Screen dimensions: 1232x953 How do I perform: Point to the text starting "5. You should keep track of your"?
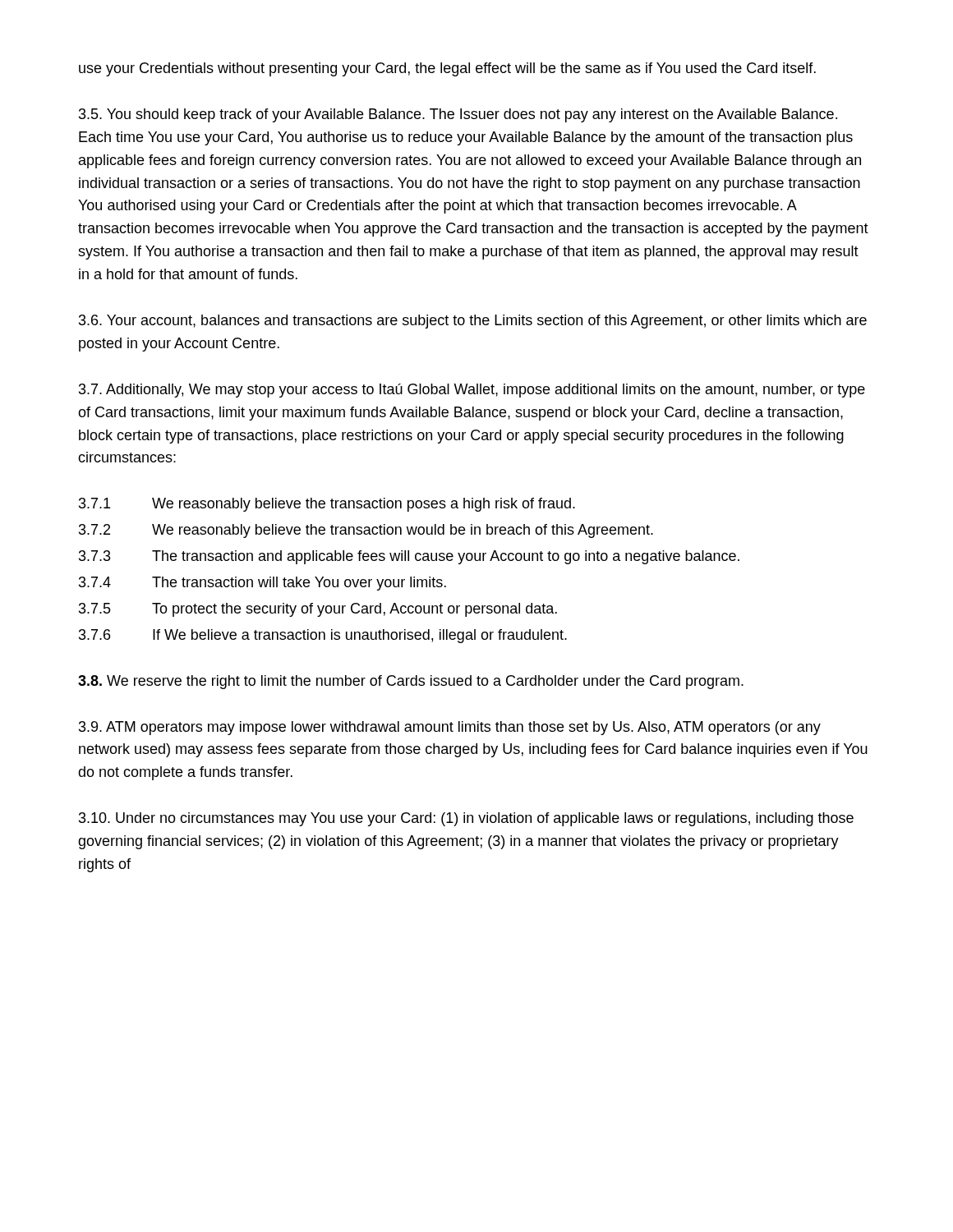(473, 194)
